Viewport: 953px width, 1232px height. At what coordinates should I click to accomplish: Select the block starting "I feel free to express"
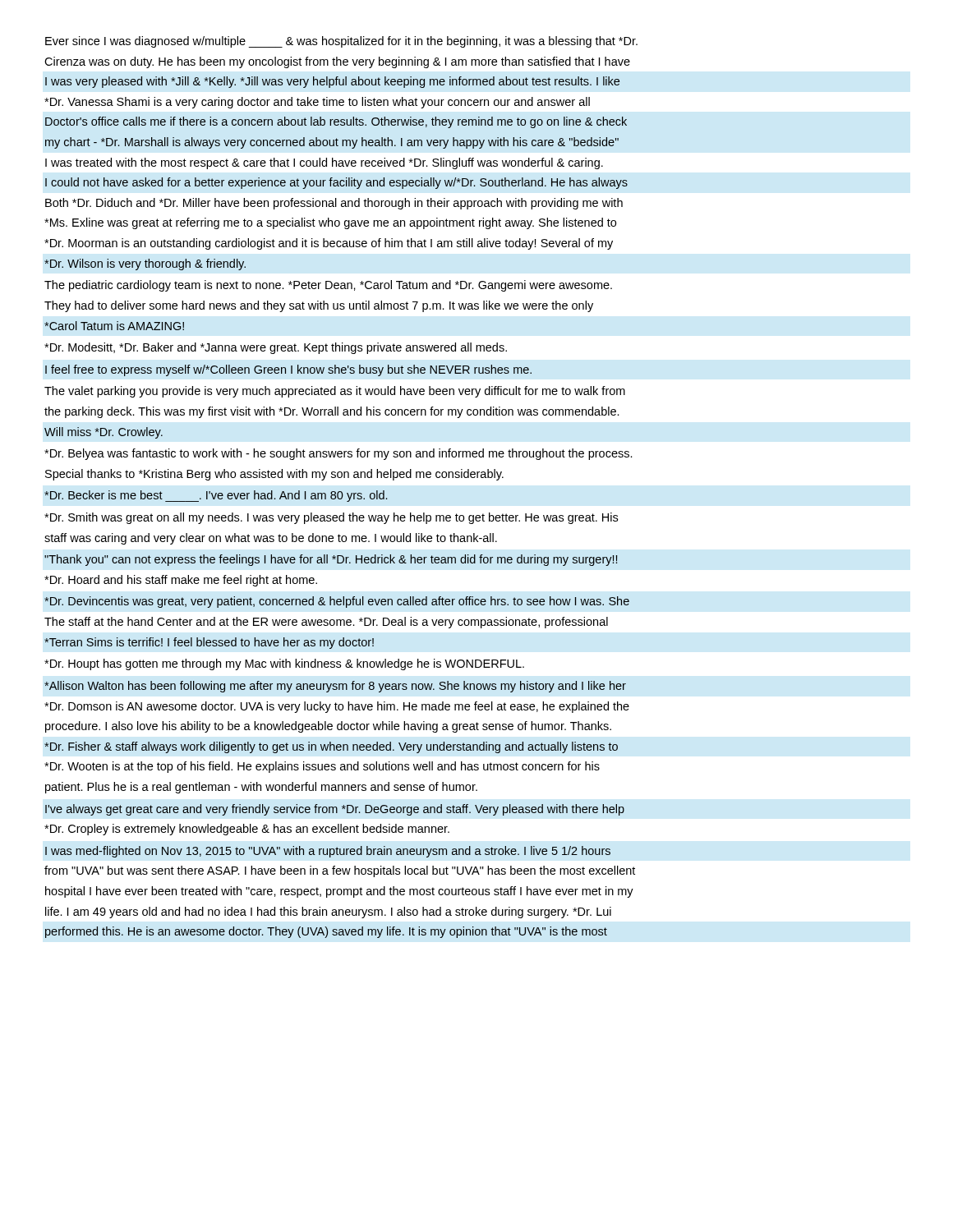click(x=476, y=370)
